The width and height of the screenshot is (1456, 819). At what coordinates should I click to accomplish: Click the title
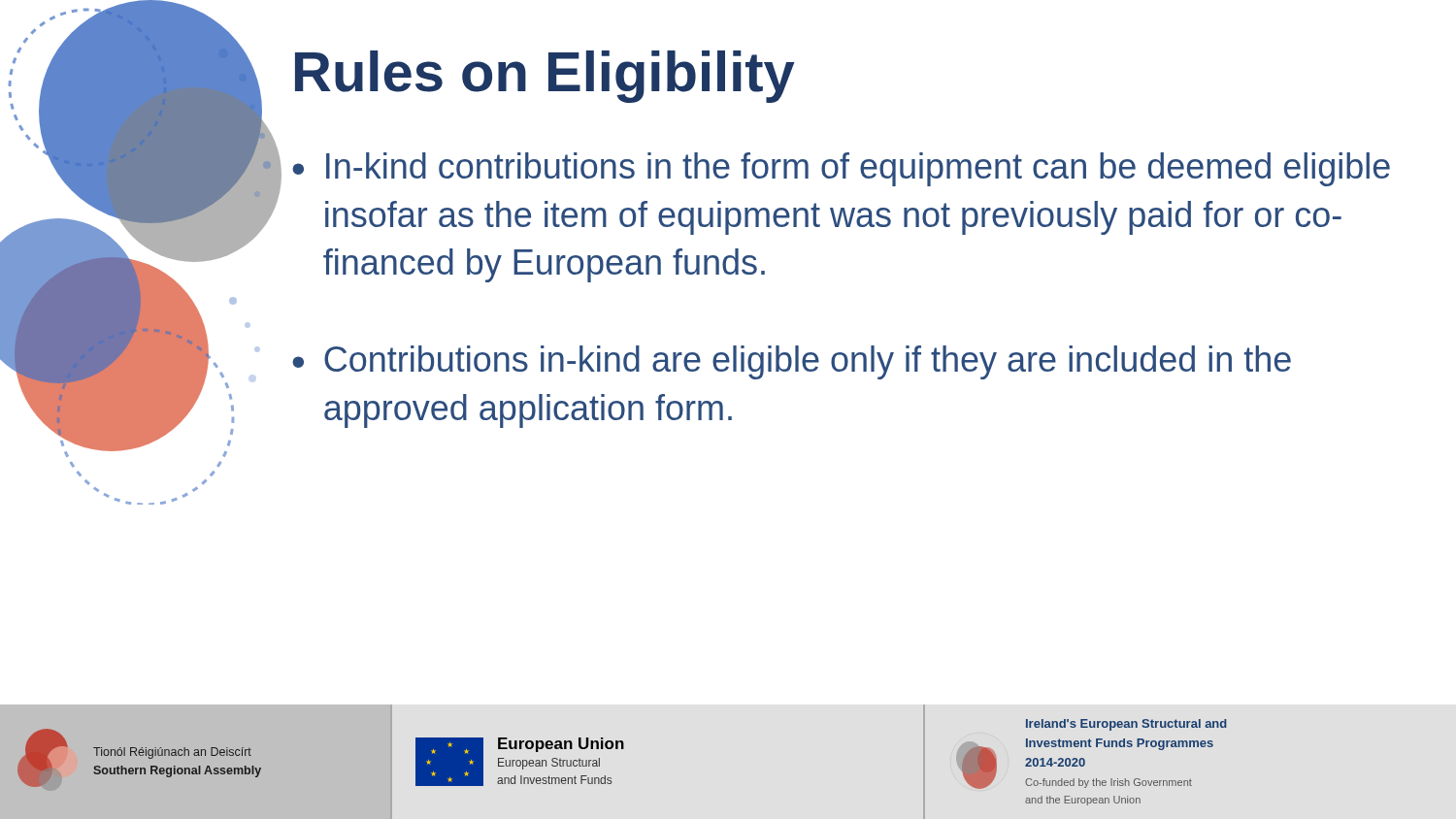coord(543,71)
